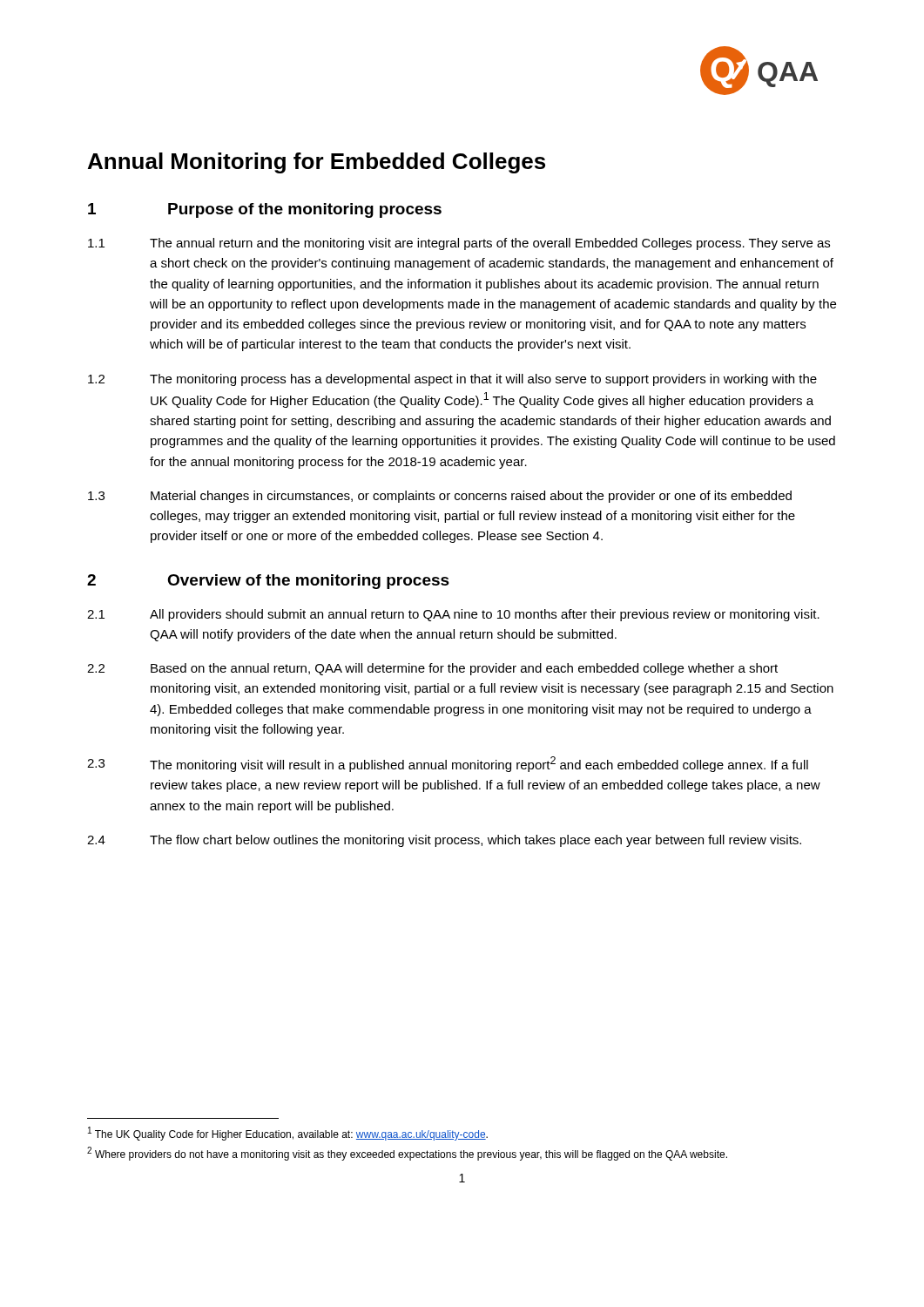Locate the element starting "2 Based on"
The image size is (924, 1307).
462,699
